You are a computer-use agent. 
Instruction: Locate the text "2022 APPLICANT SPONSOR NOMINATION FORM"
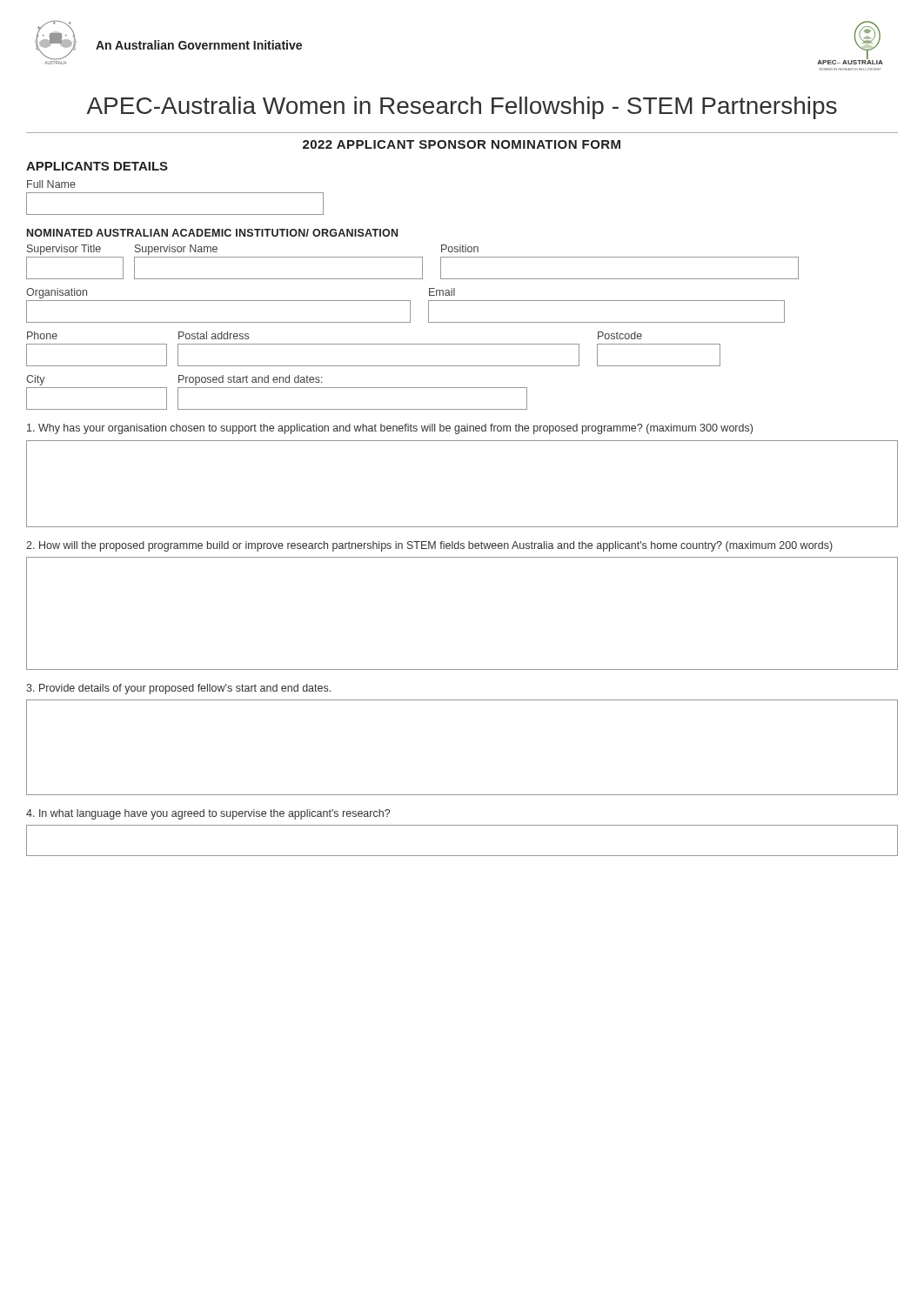pos(462,144)
